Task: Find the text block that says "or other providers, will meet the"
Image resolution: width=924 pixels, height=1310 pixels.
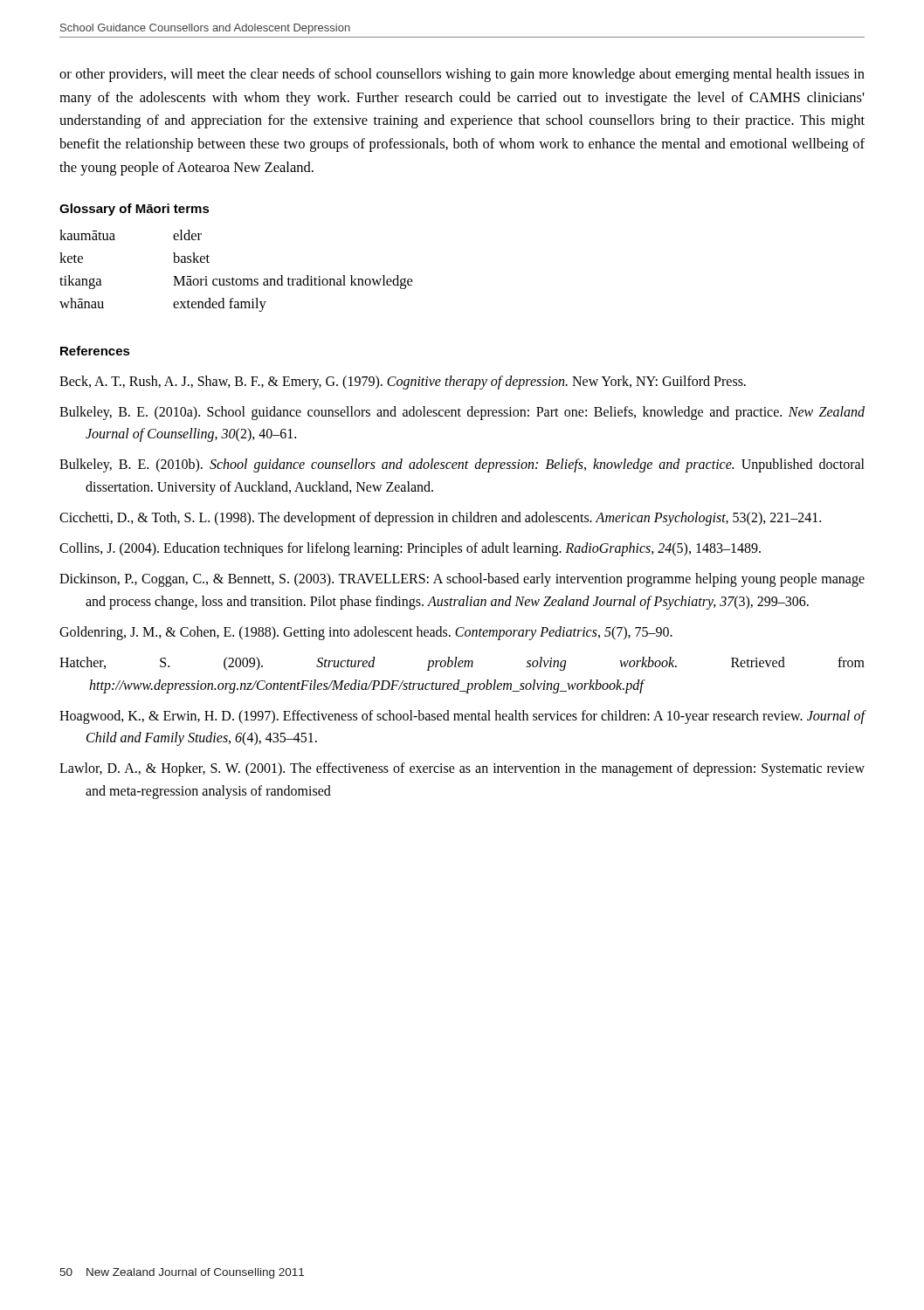Action: click(x=462, y=120)
